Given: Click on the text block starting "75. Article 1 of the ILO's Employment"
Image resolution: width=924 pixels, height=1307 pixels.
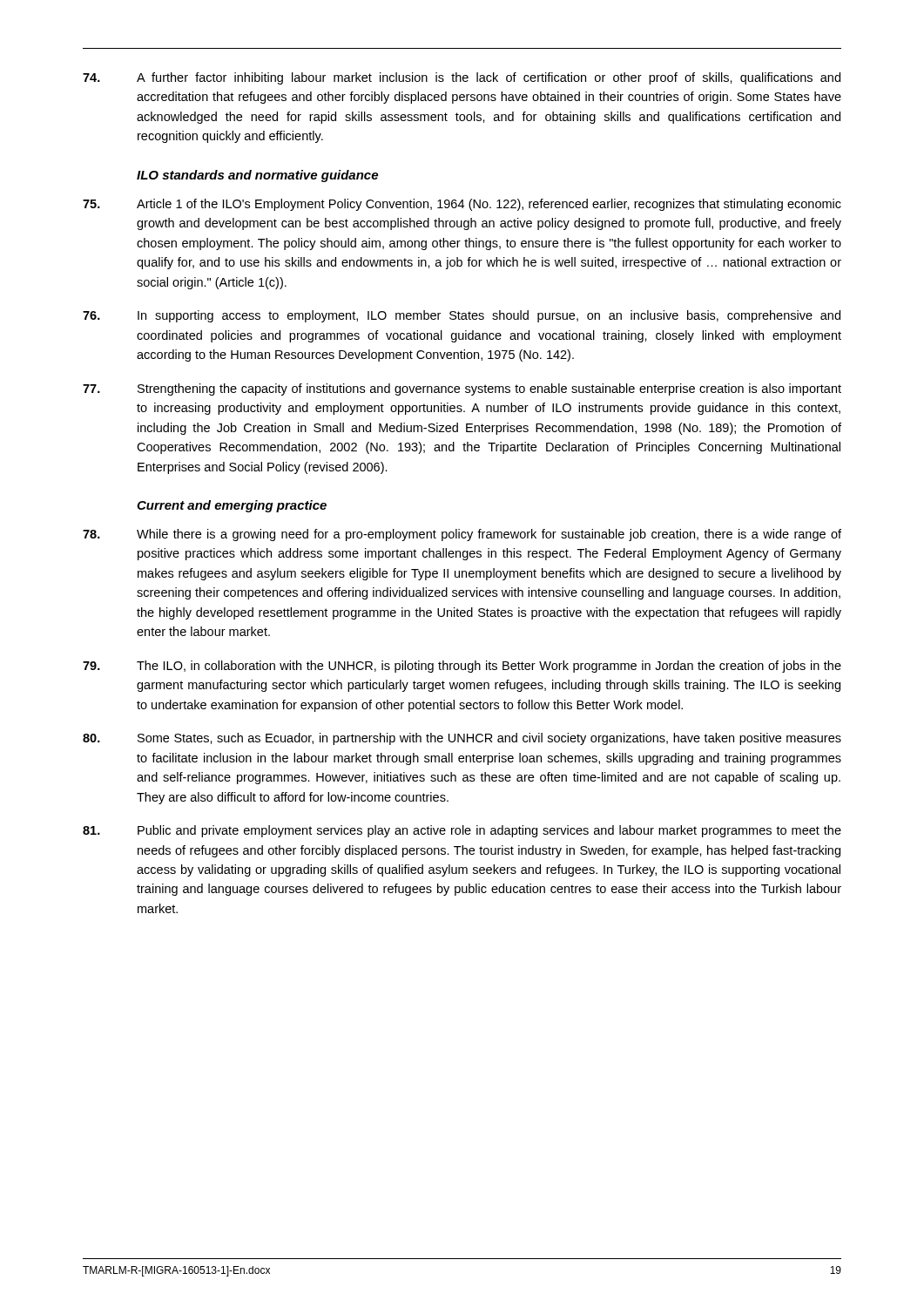Looking at the screenshot, I should tap(462, 243).
